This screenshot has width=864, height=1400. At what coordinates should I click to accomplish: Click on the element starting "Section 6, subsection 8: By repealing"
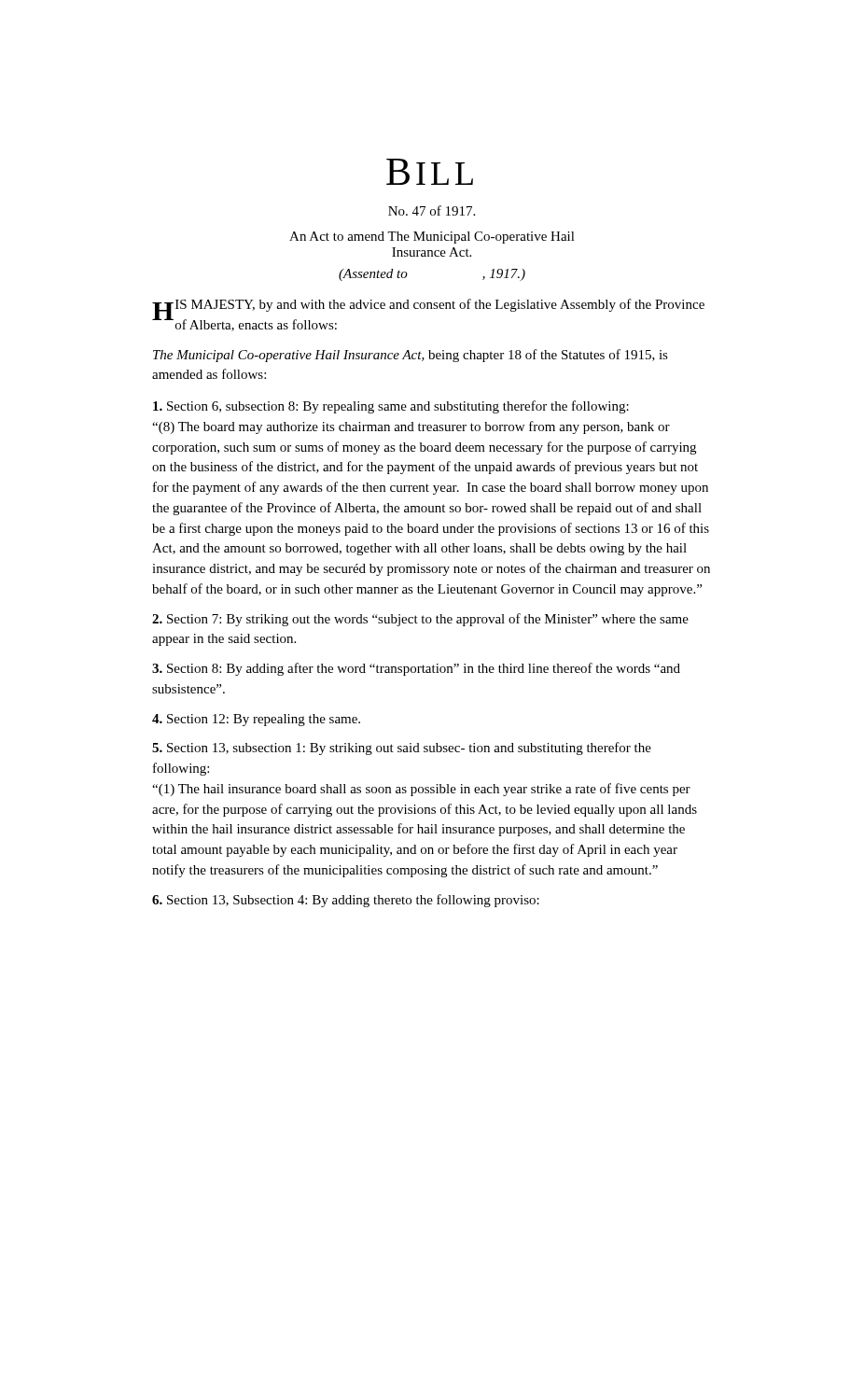431,497
